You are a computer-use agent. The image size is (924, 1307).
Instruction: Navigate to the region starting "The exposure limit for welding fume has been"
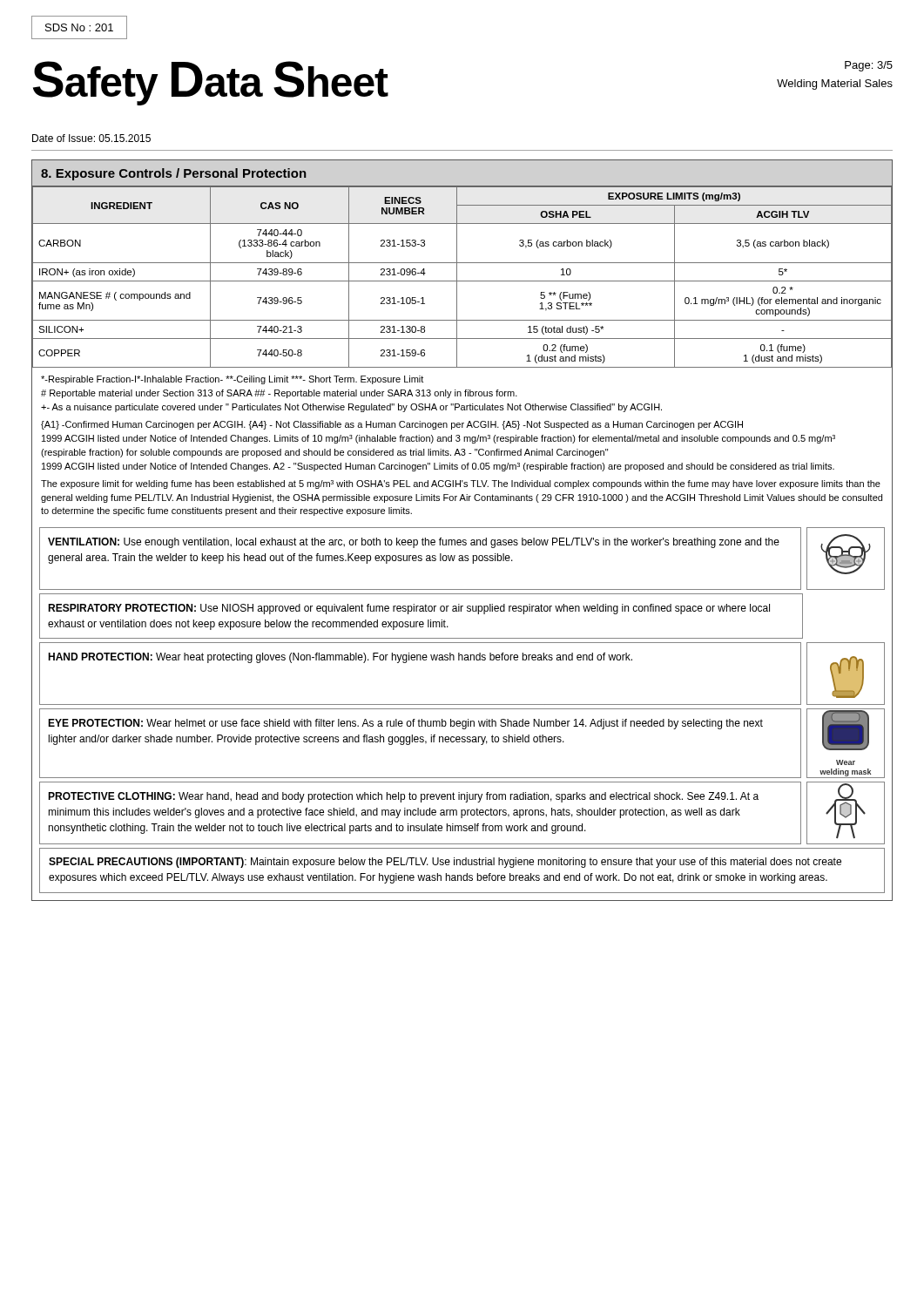(462, 497)
